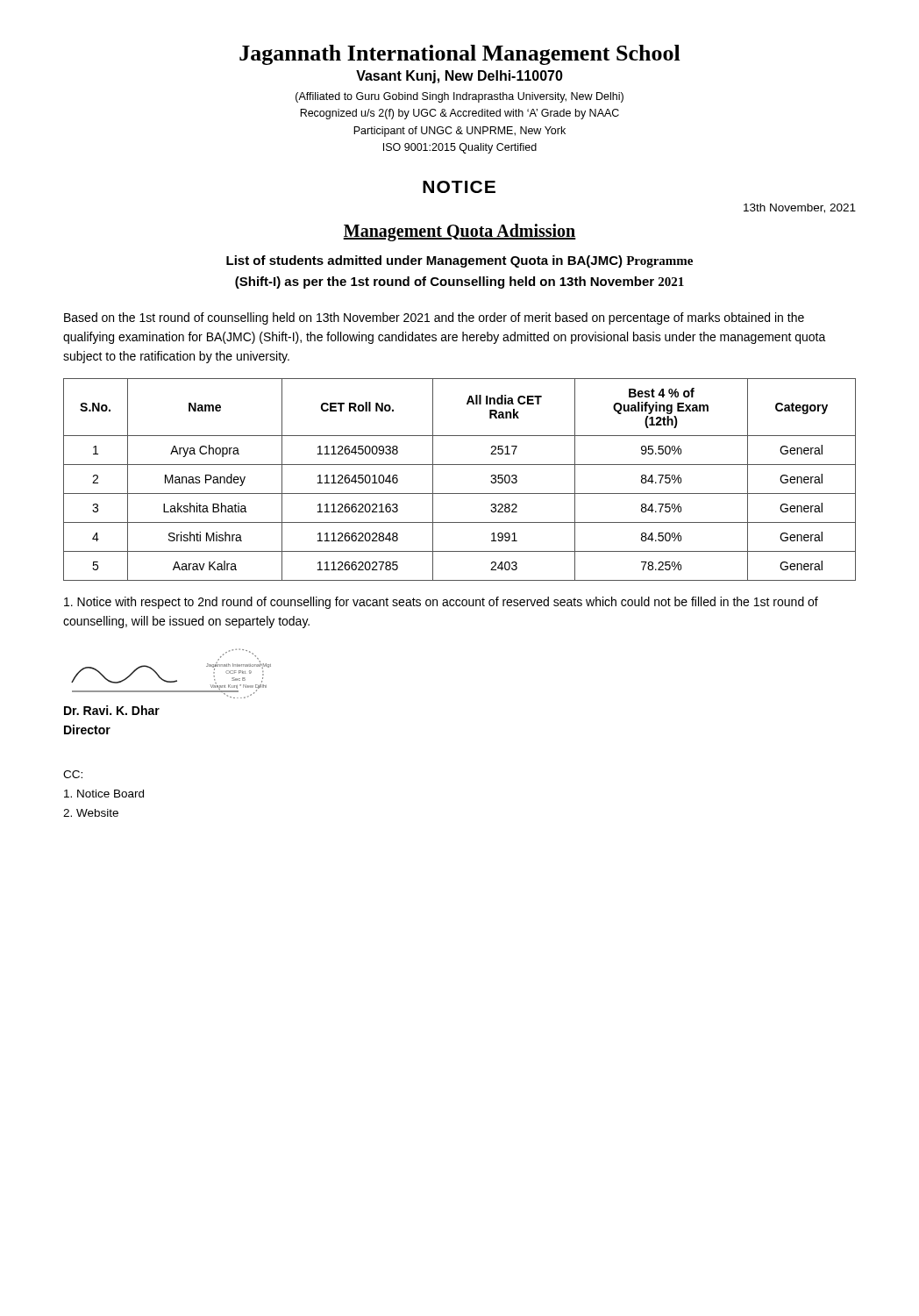Image resolution: width=919 pixels, height=1316 pixels.
Task: Find the element starting "13th November, 2021"
Action: pos(799,207)
